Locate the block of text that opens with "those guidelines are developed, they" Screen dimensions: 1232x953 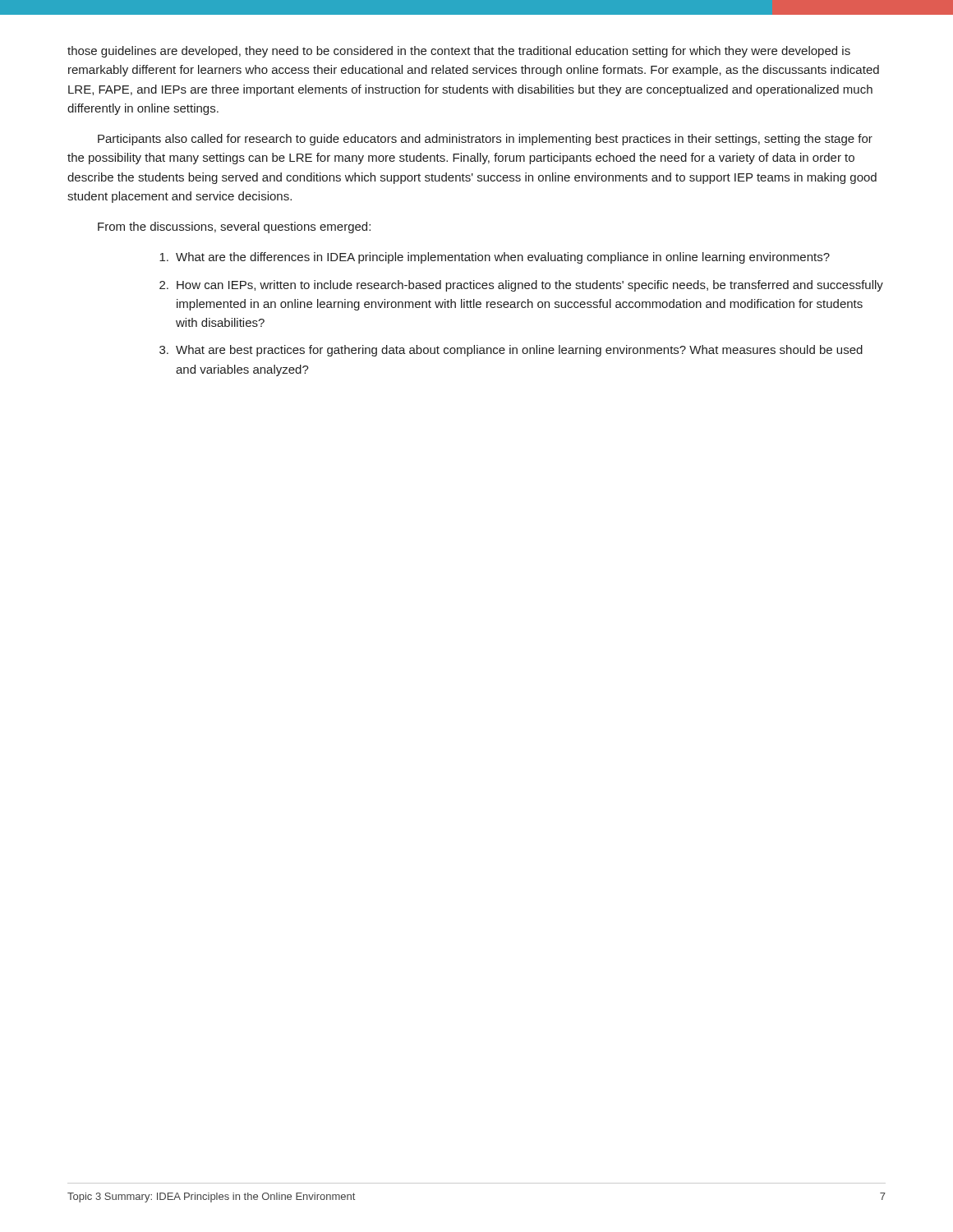pyautogui.click(x=473, y=79)
